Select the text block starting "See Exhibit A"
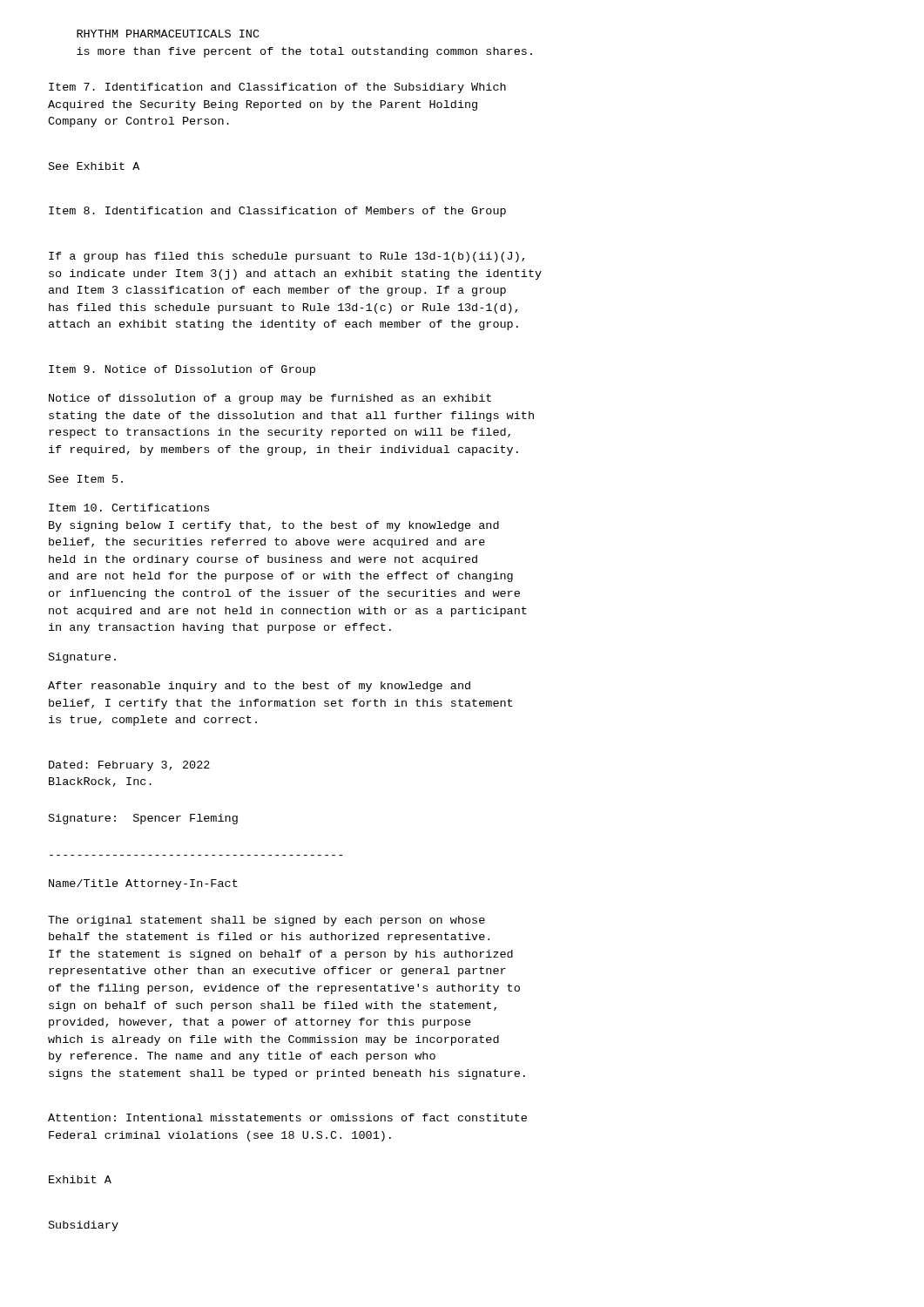 94,167
